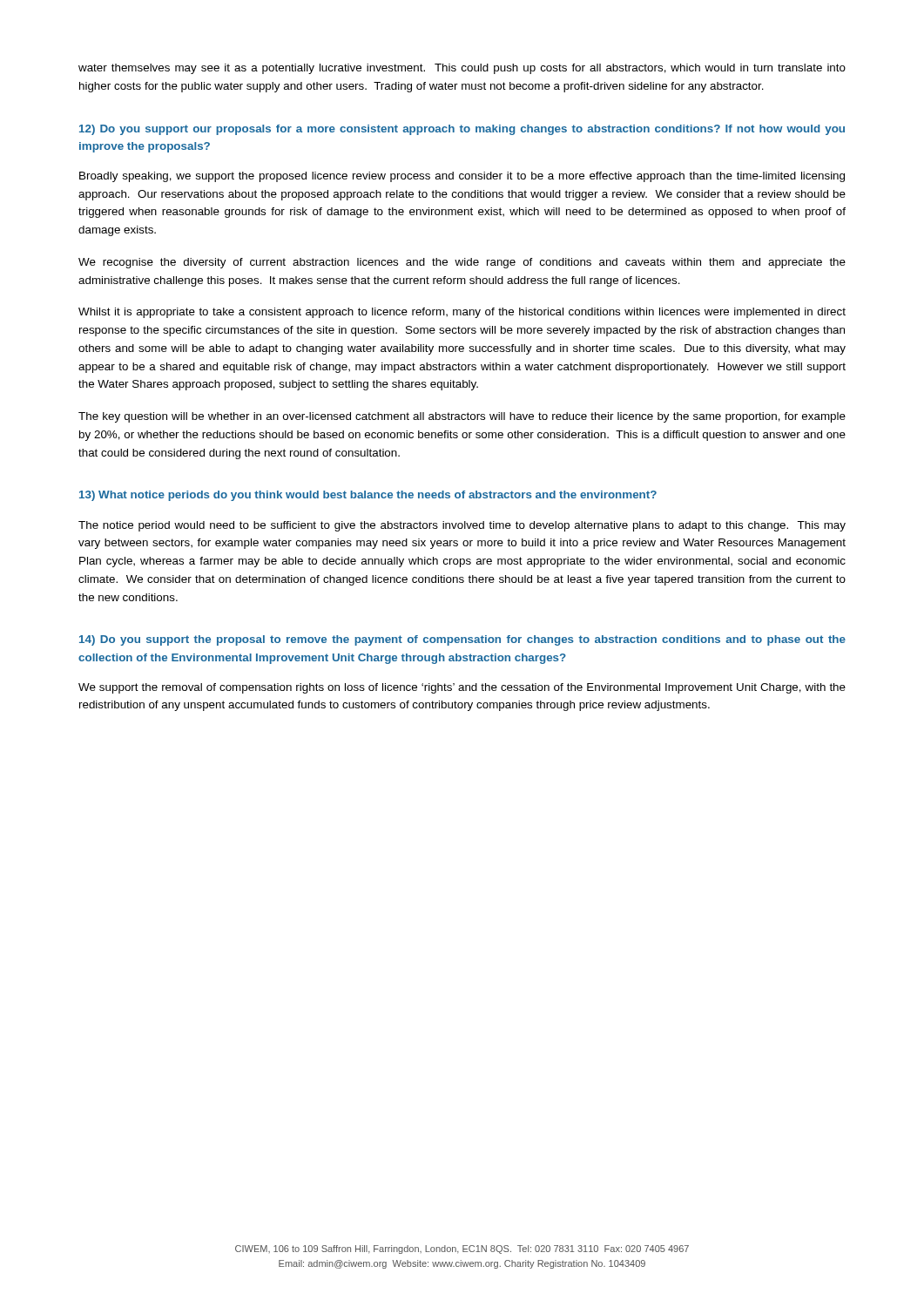Click on the passage starting "The notice period would need"

(462, 561)
